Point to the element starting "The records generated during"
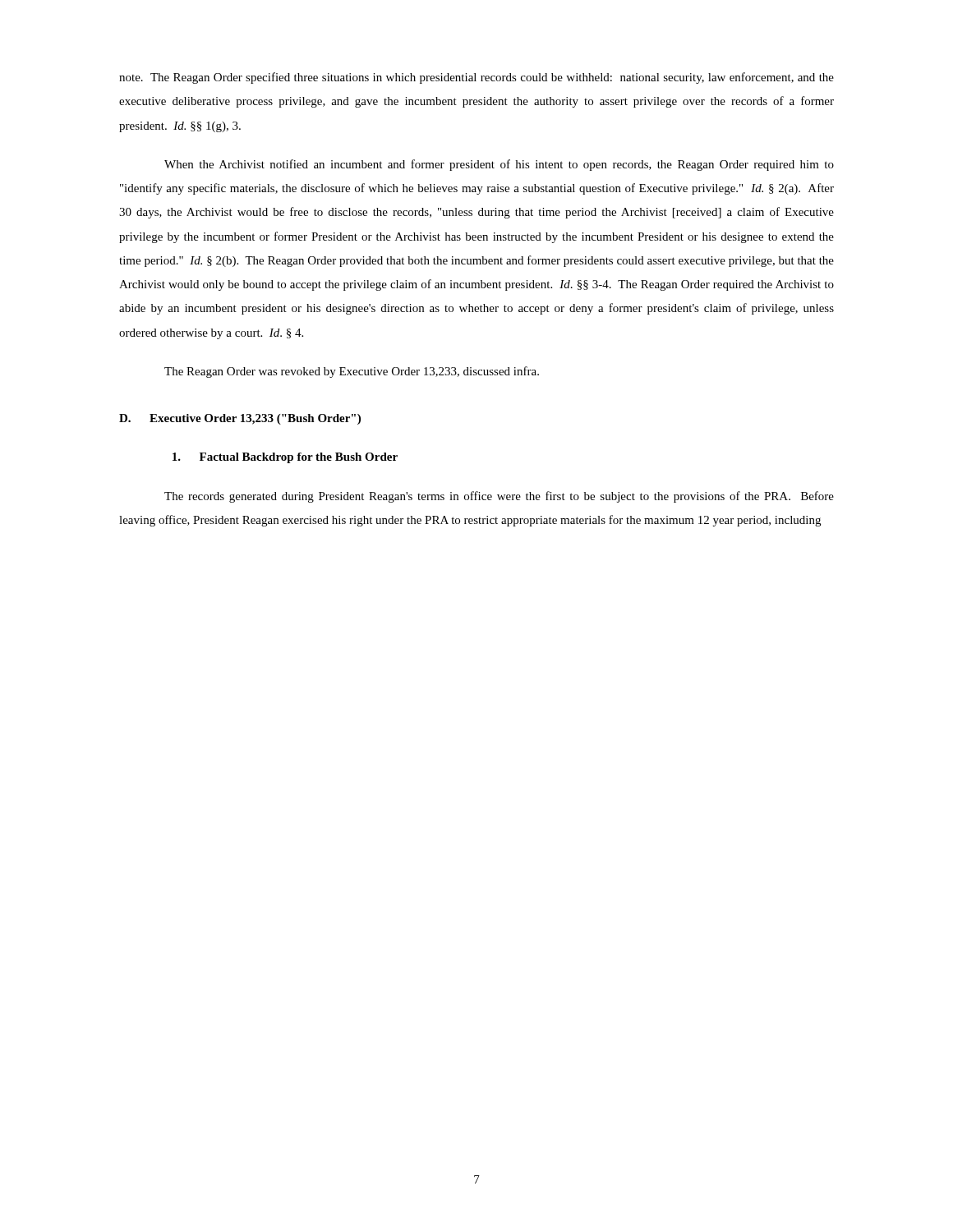The width and height of the screenshot is (953, 1232). pos(476,508)
